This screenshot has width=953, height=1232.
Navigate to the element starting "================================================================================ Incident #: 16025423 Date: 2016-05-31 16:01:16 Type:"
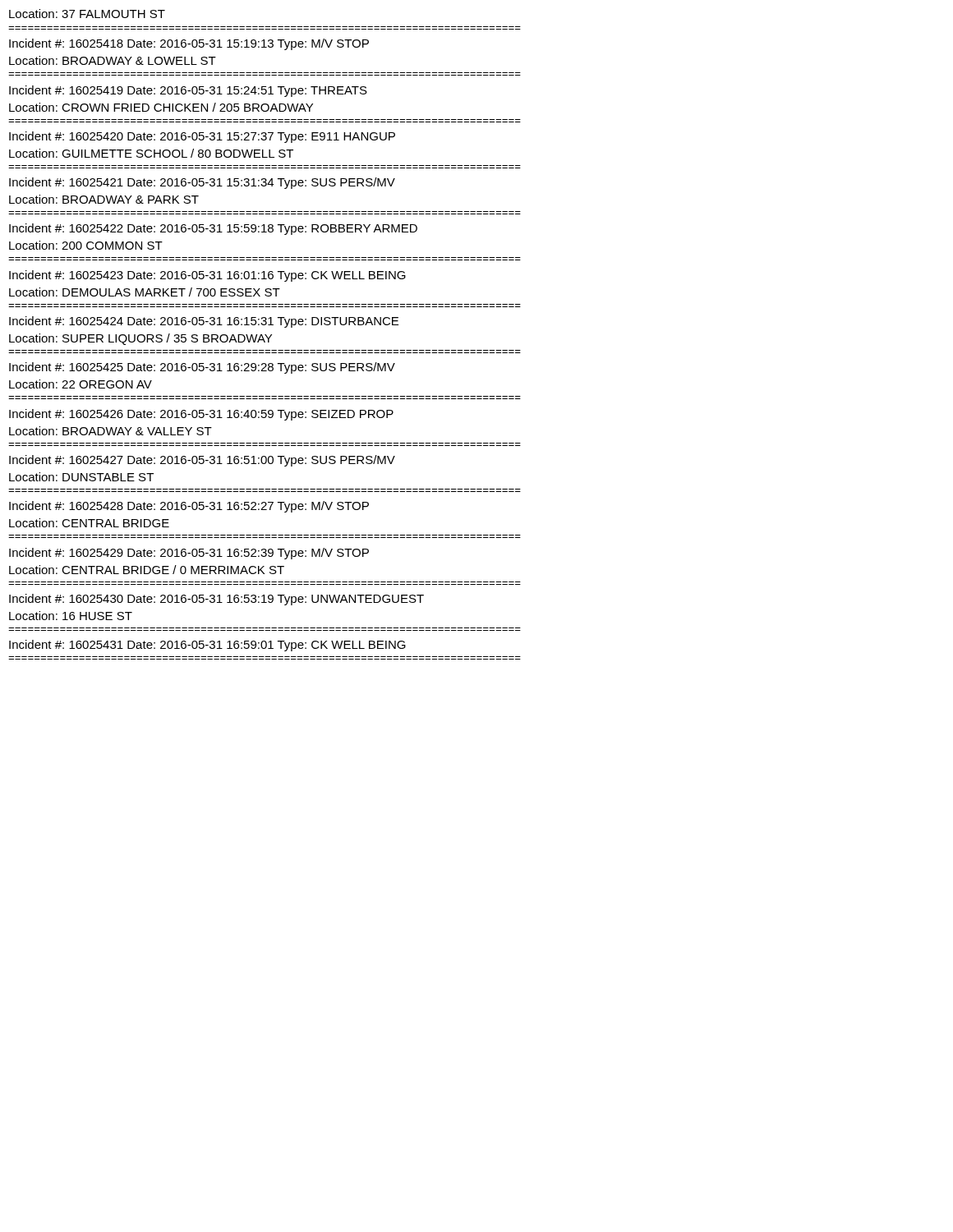click(207, 276)
